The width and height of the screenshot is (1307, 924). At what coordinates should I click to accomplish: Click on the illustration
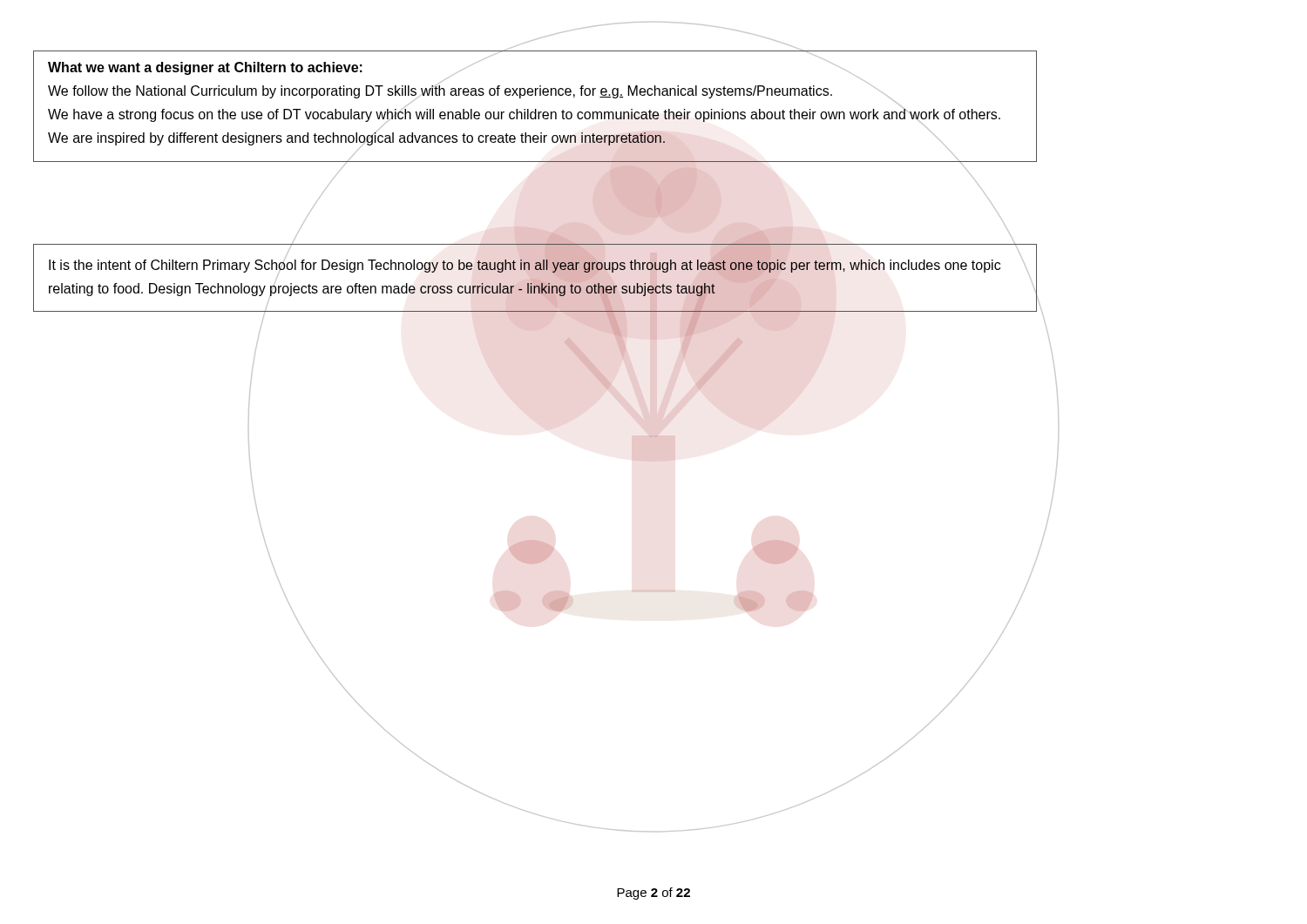(654, 427)
